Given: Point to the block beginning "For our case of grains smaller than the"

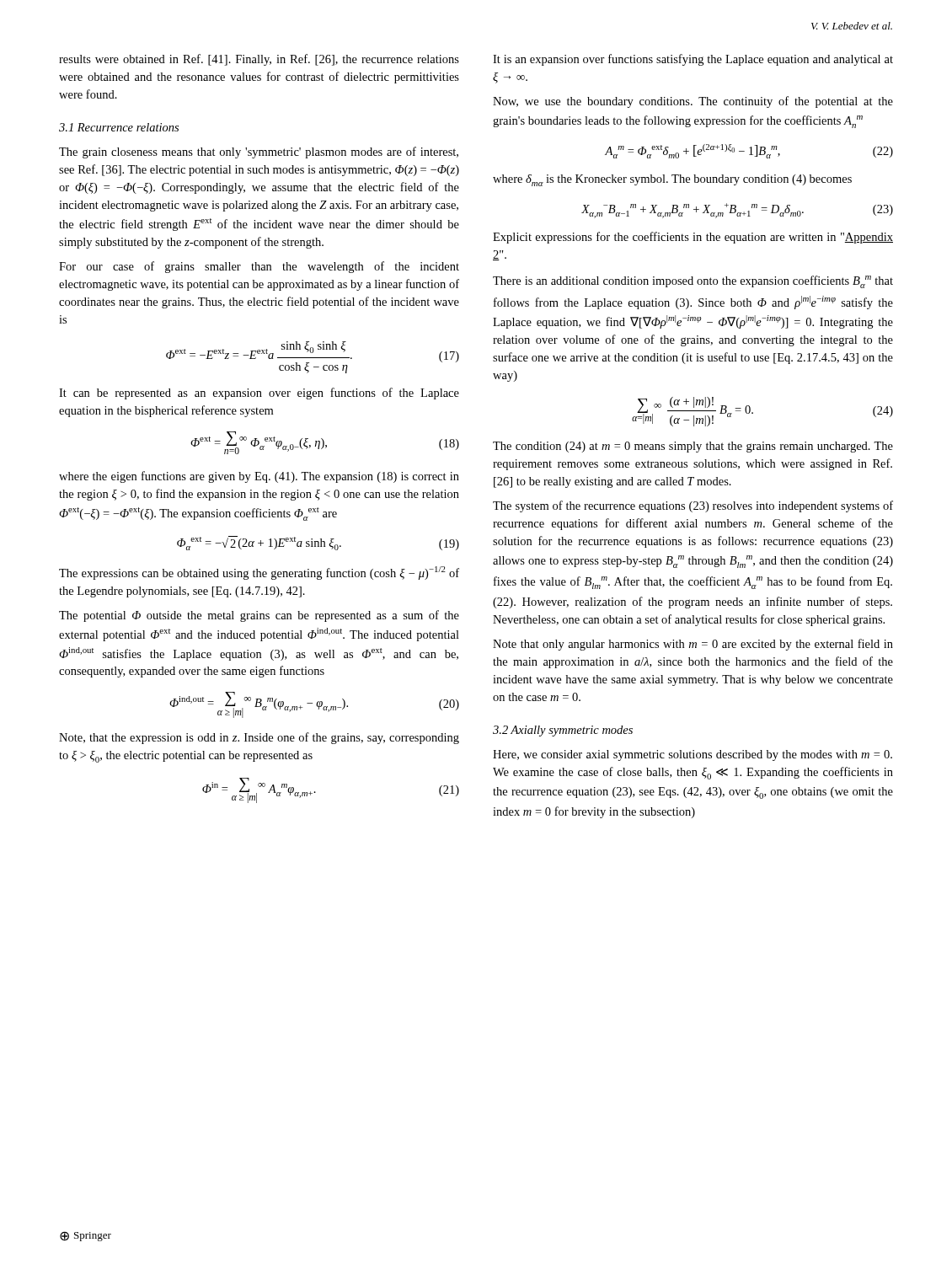Looking at the screenshot, I should [259, 293].
